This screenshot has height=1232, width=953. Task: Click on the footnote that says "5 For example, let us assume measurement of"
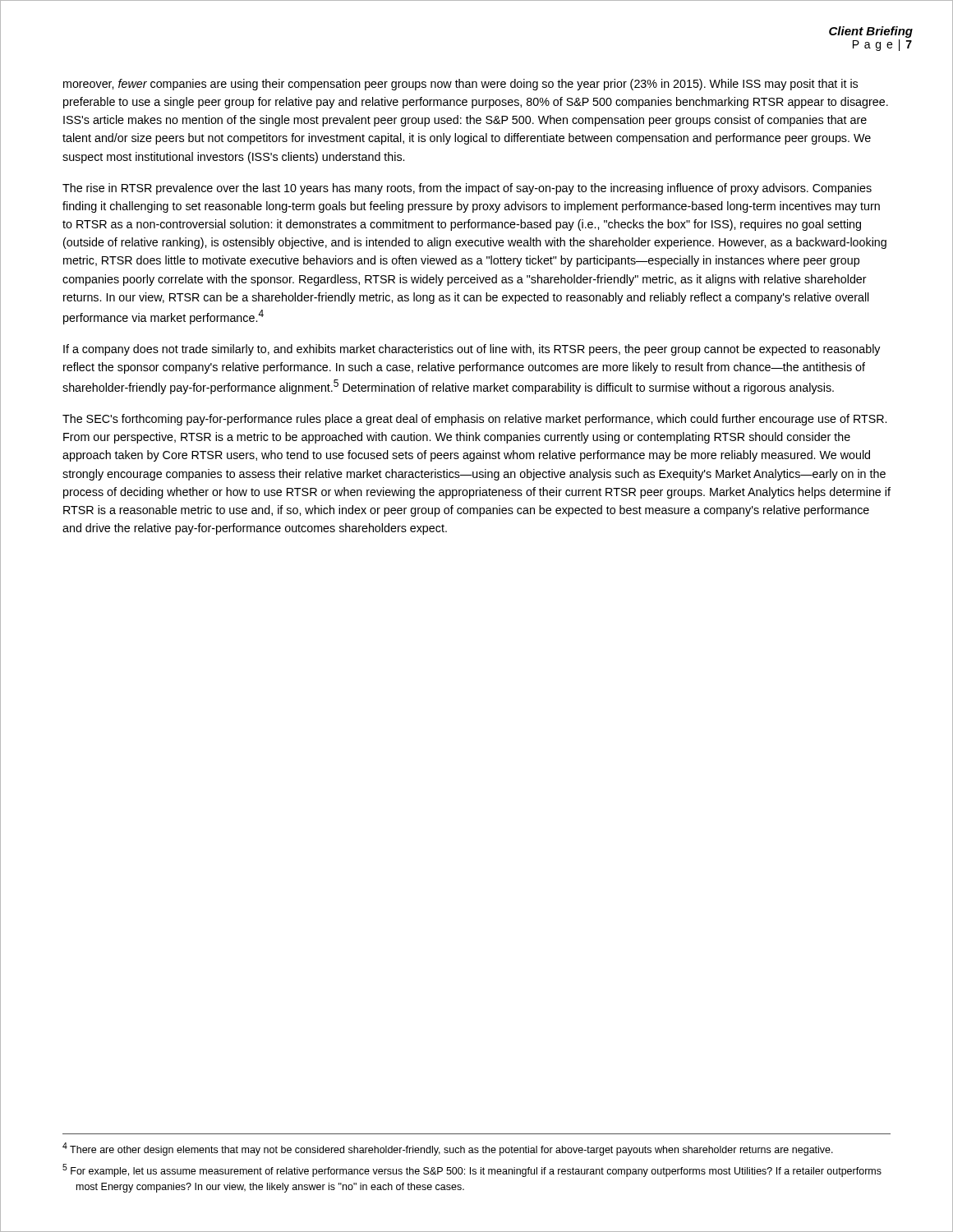click(472, 1178)
